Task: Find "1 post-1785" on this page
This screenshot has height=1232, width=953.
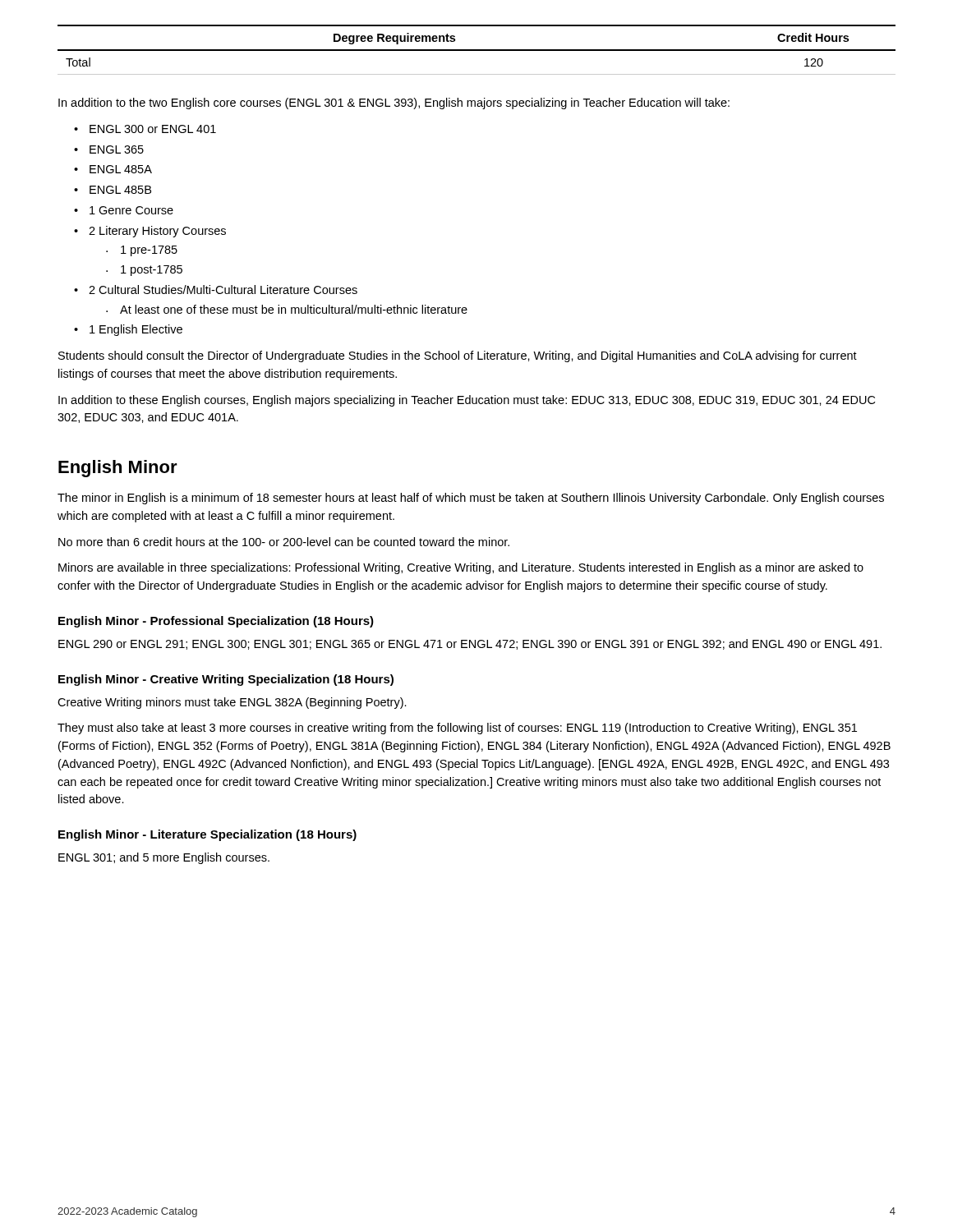Action: pyautogui.click(x=151, y=269)
